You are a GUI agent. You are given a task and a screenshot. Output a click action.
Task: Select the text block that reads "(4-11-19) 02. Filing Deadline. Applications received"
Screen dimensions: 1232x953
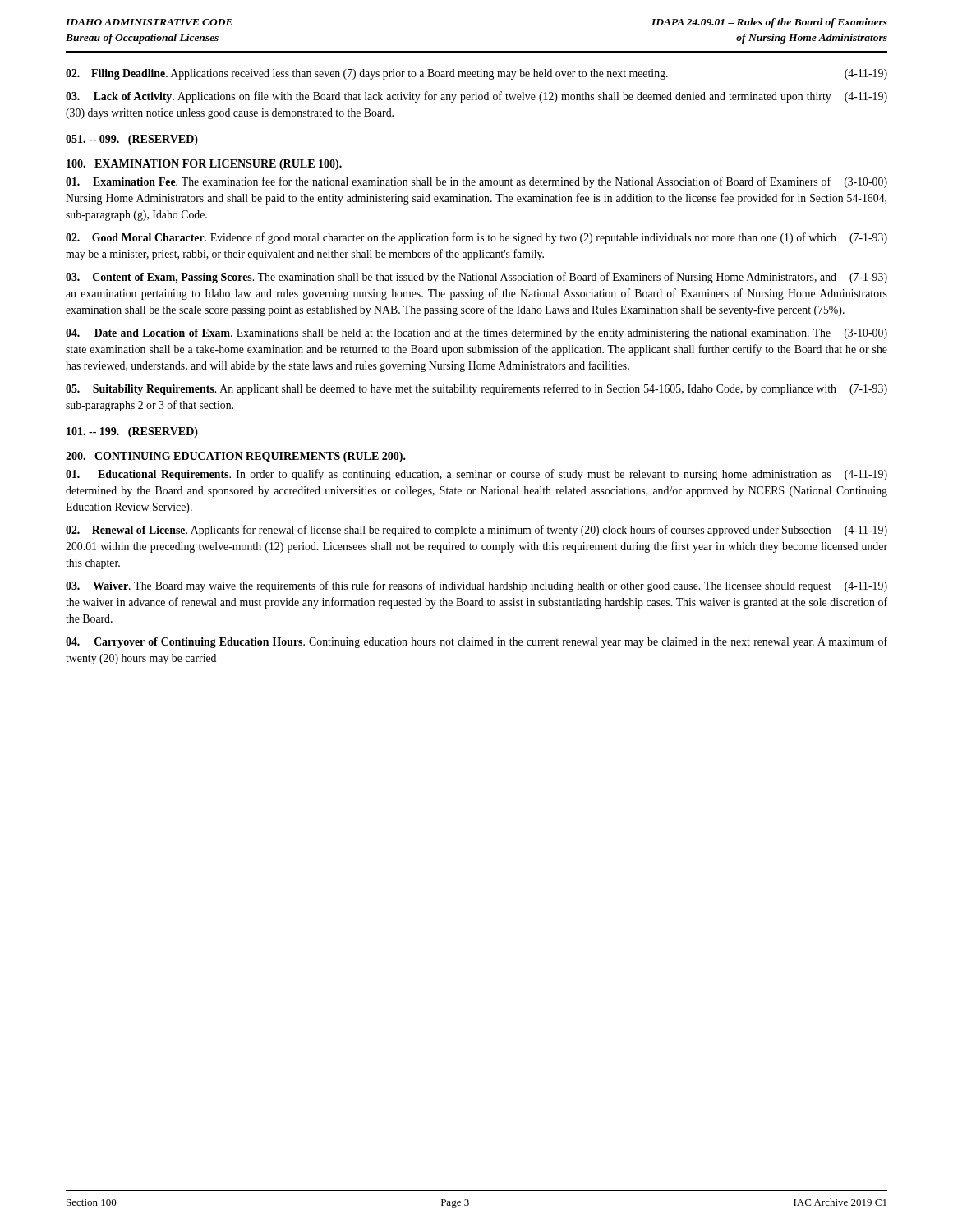coord(476,74)
